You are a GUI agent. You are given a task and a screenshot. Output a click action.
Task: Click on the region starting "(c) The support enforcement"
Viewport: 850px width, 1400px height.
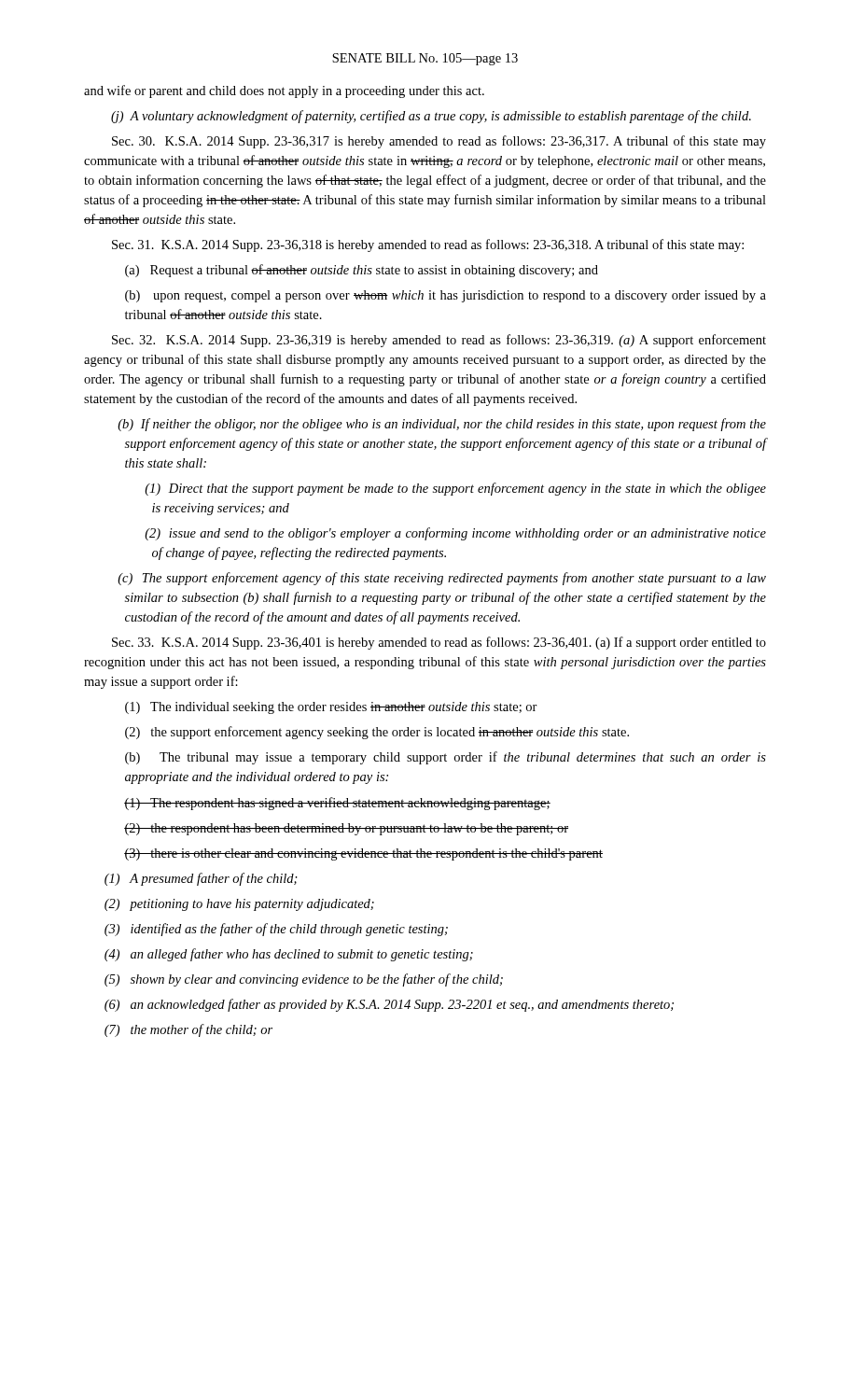[x=425, y=598]
